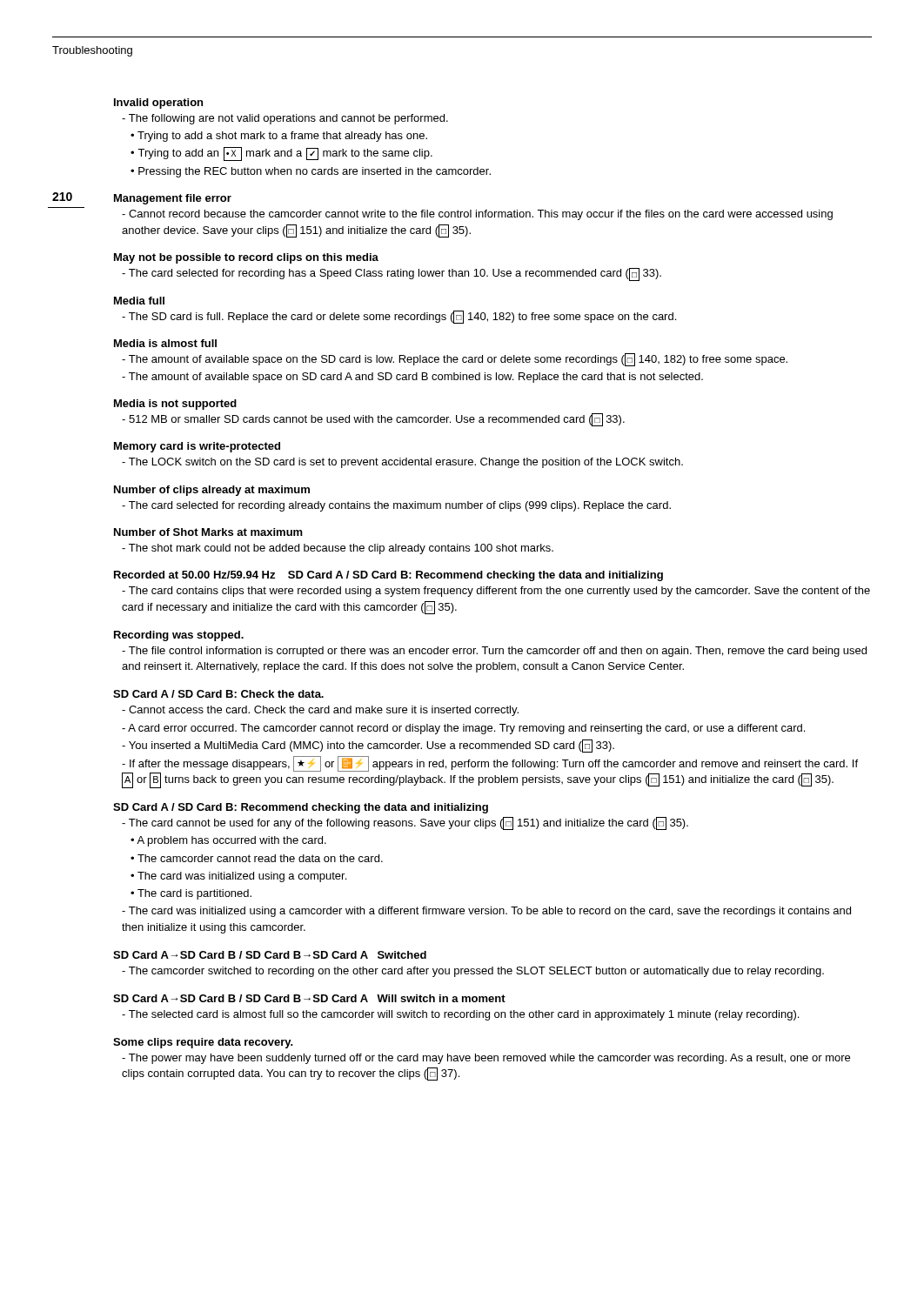Image resolution: width=924 pixels, height=1305 pixels.
Task: Click where it says "Some clips require data recovery."
Action: tap(203, 1041)
